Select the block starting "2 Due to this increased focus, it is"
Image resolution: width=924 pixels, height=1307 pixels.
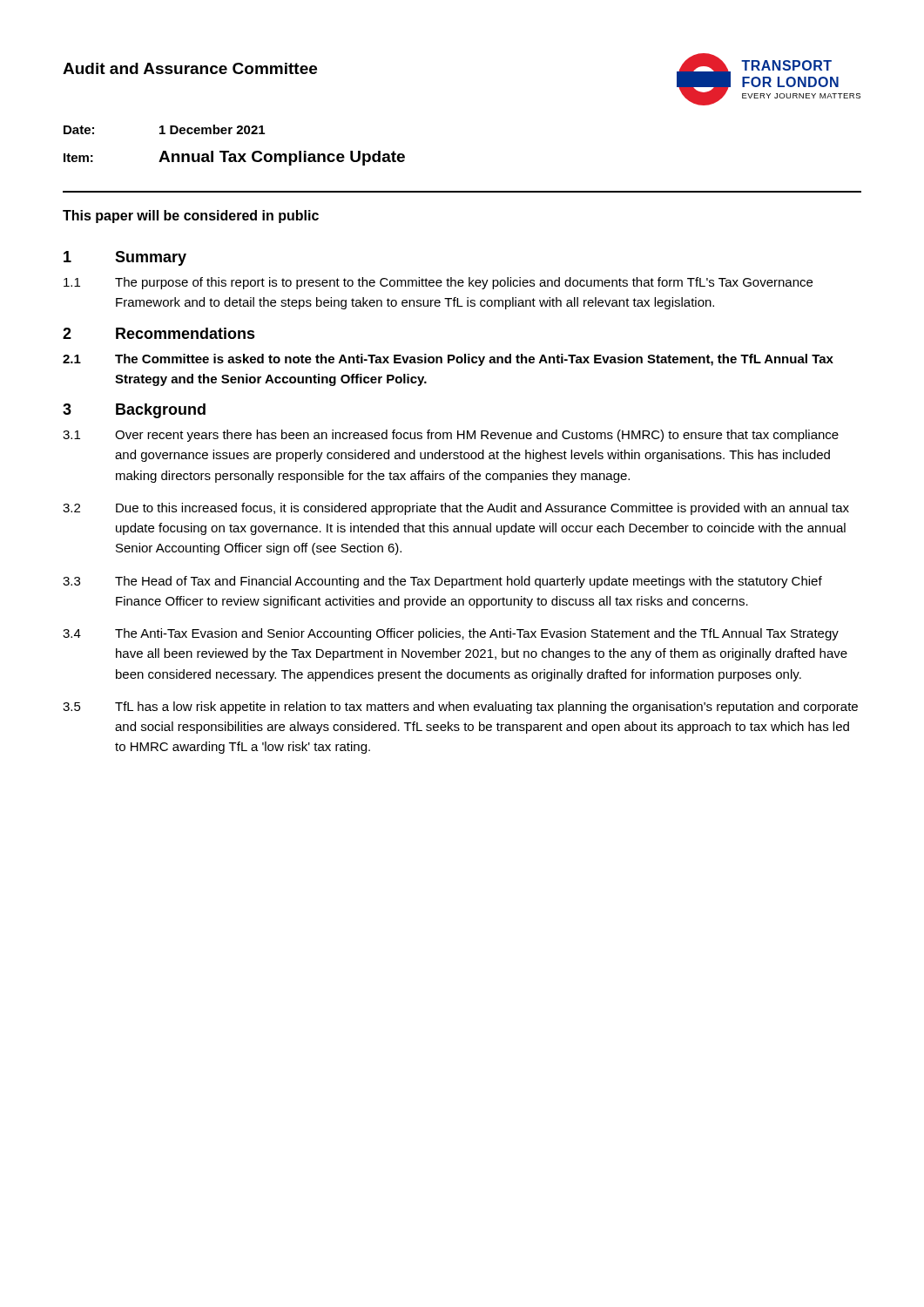click(462, 528)
